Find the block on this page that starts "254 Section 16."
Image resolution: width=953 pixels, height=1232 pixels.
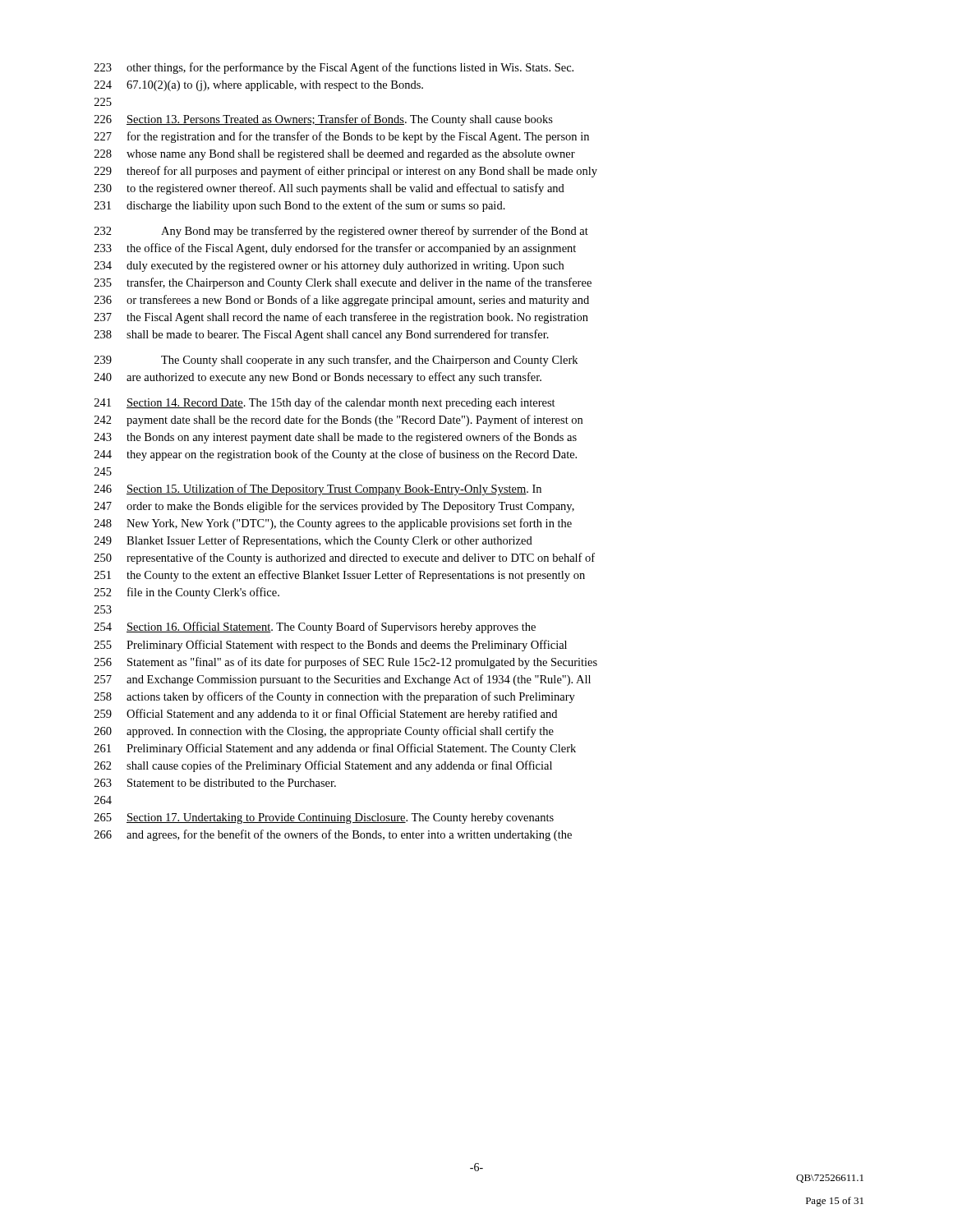[476, 714]
